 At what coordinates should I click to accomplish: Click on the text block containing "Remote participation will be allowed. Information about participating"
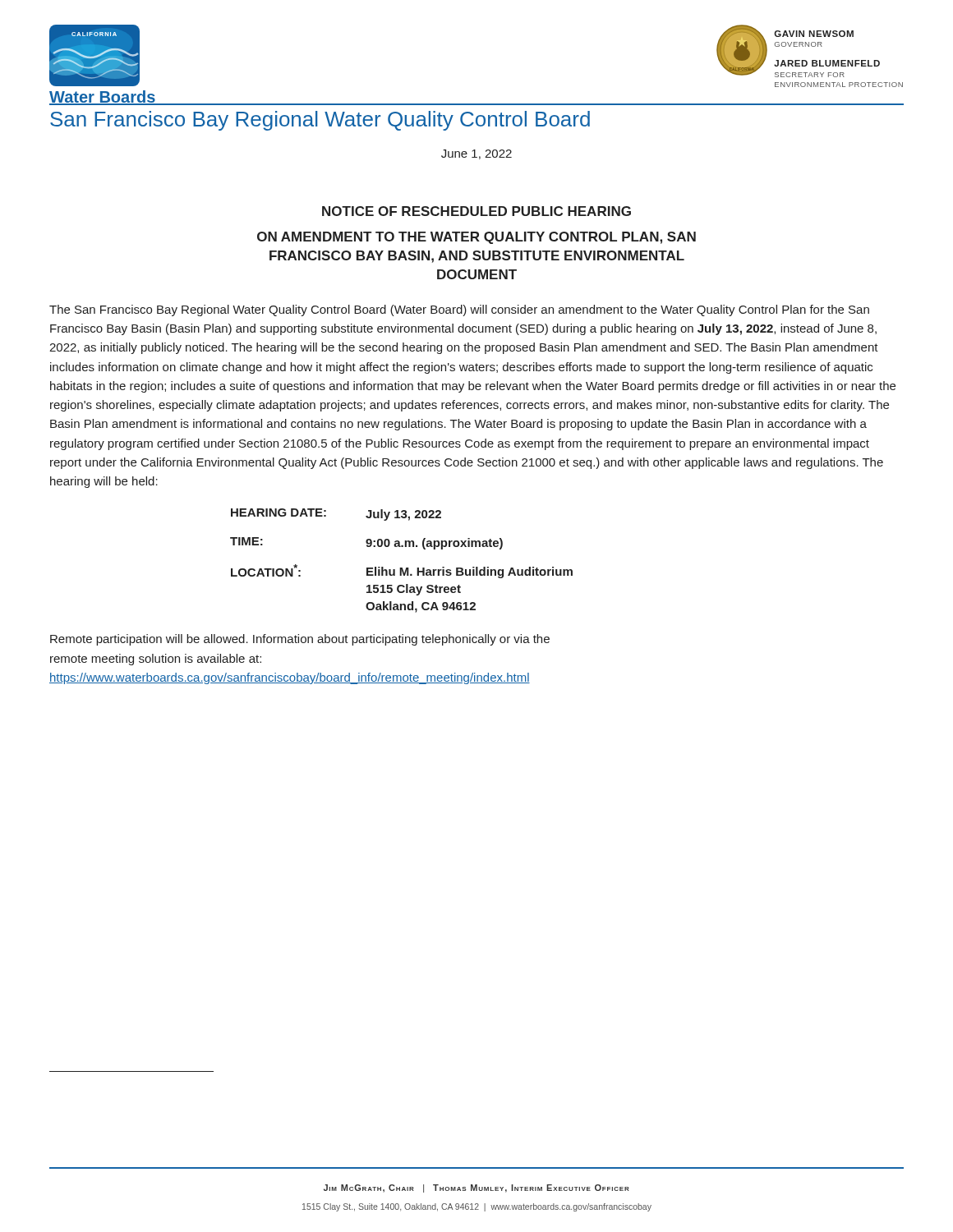(x=300, y=640)
